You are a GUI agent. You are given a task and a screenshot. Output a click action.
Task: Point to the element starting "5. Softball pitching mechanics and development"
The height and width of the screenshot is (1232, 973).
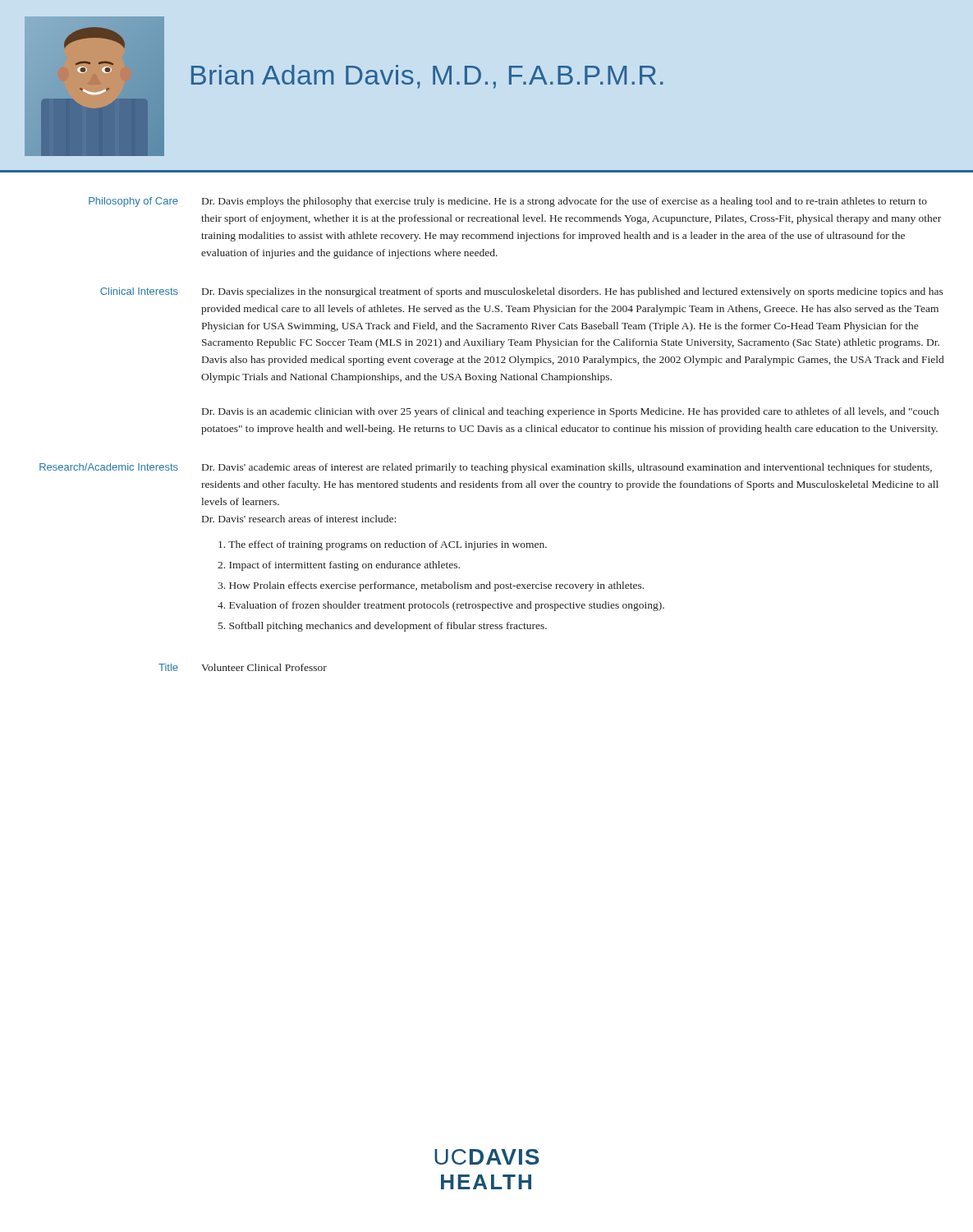pyautogui.click(x=382, y=626)
